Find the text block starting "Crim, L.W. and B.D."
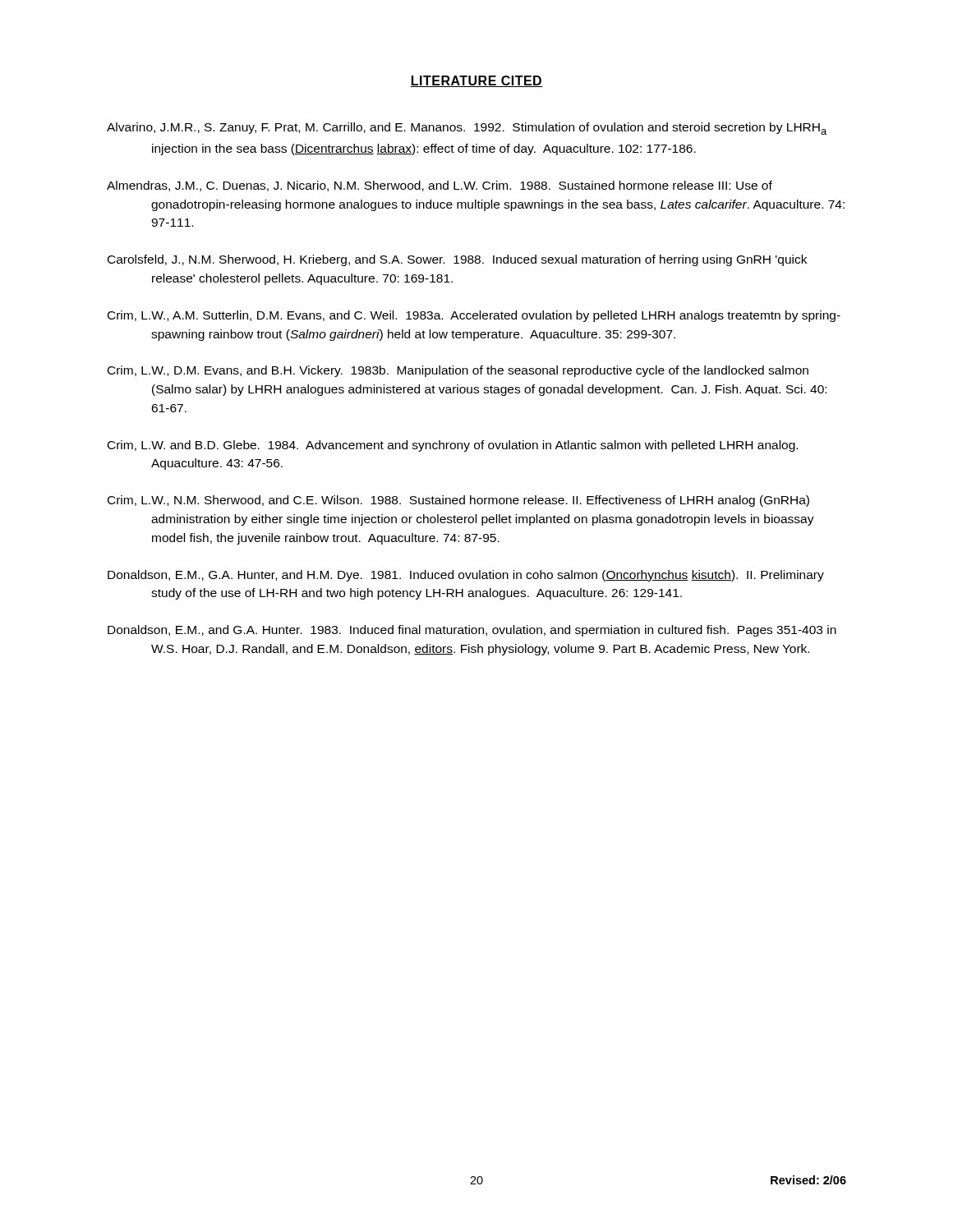 [x=455, y=454]
